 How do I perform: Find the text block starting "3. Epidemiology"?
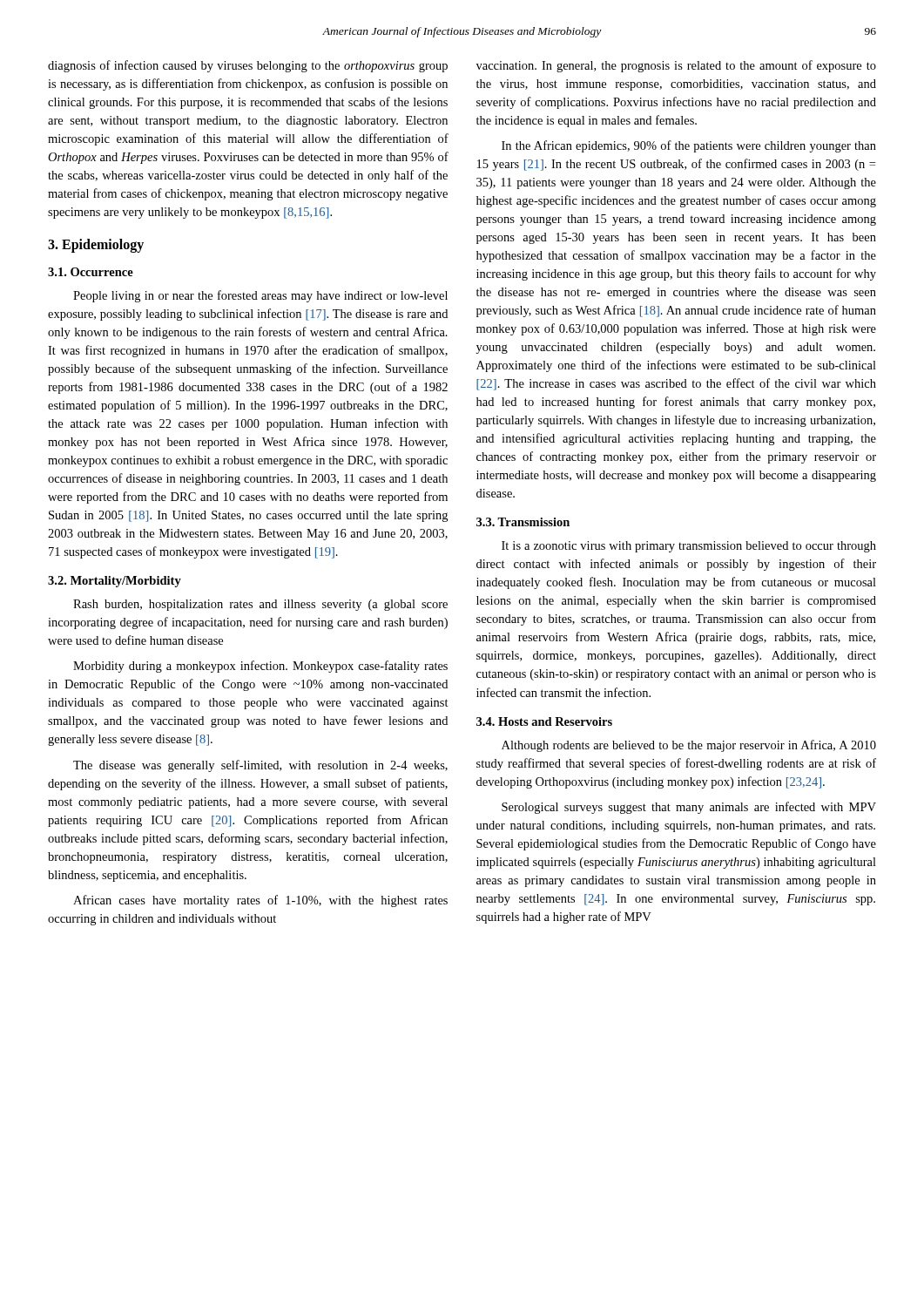(x=96, y=245)
